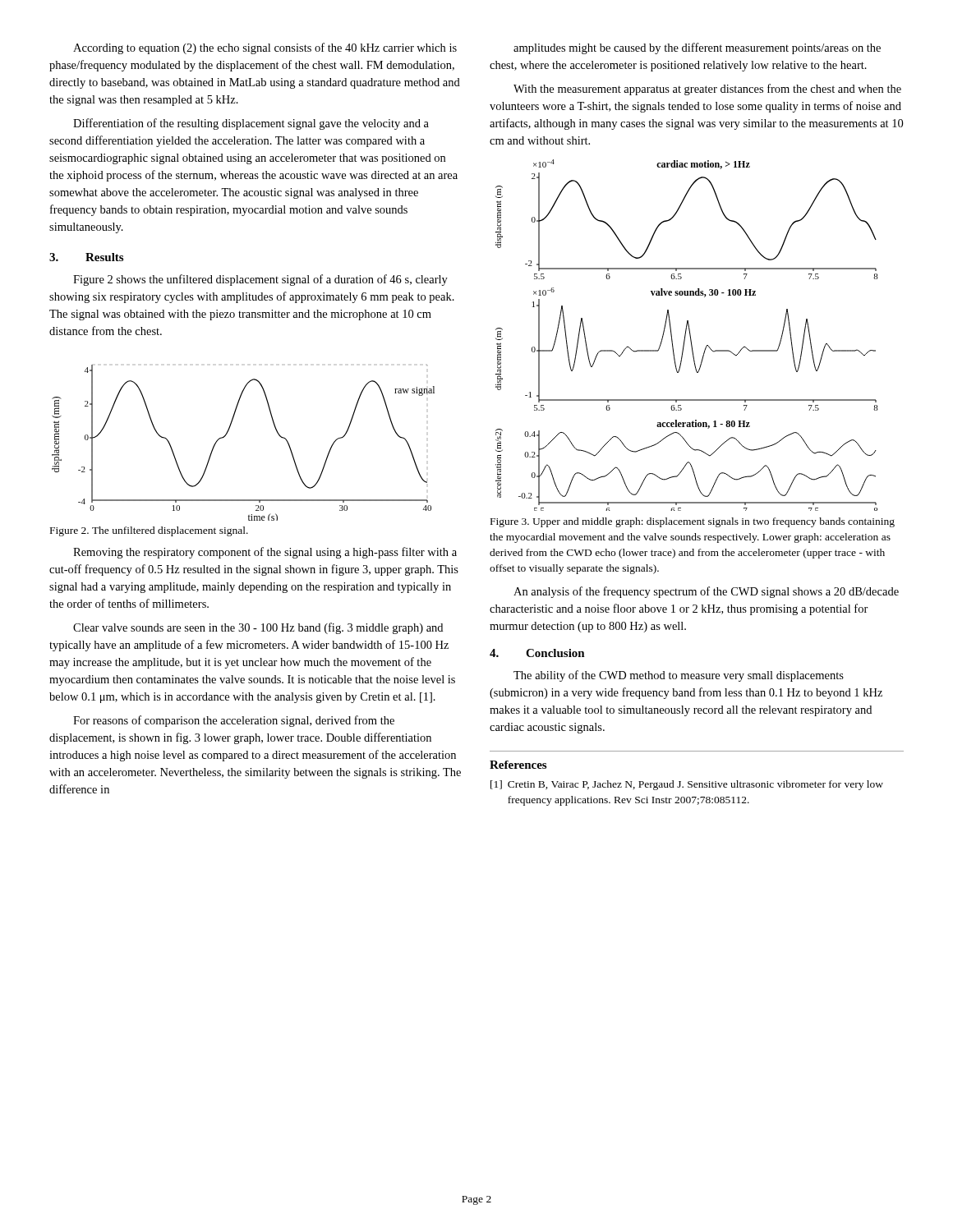Select the list item that reads "[1] Cretin B, Vairac P,"
This screenshot has width=953, height=1232.
(697, 792)
